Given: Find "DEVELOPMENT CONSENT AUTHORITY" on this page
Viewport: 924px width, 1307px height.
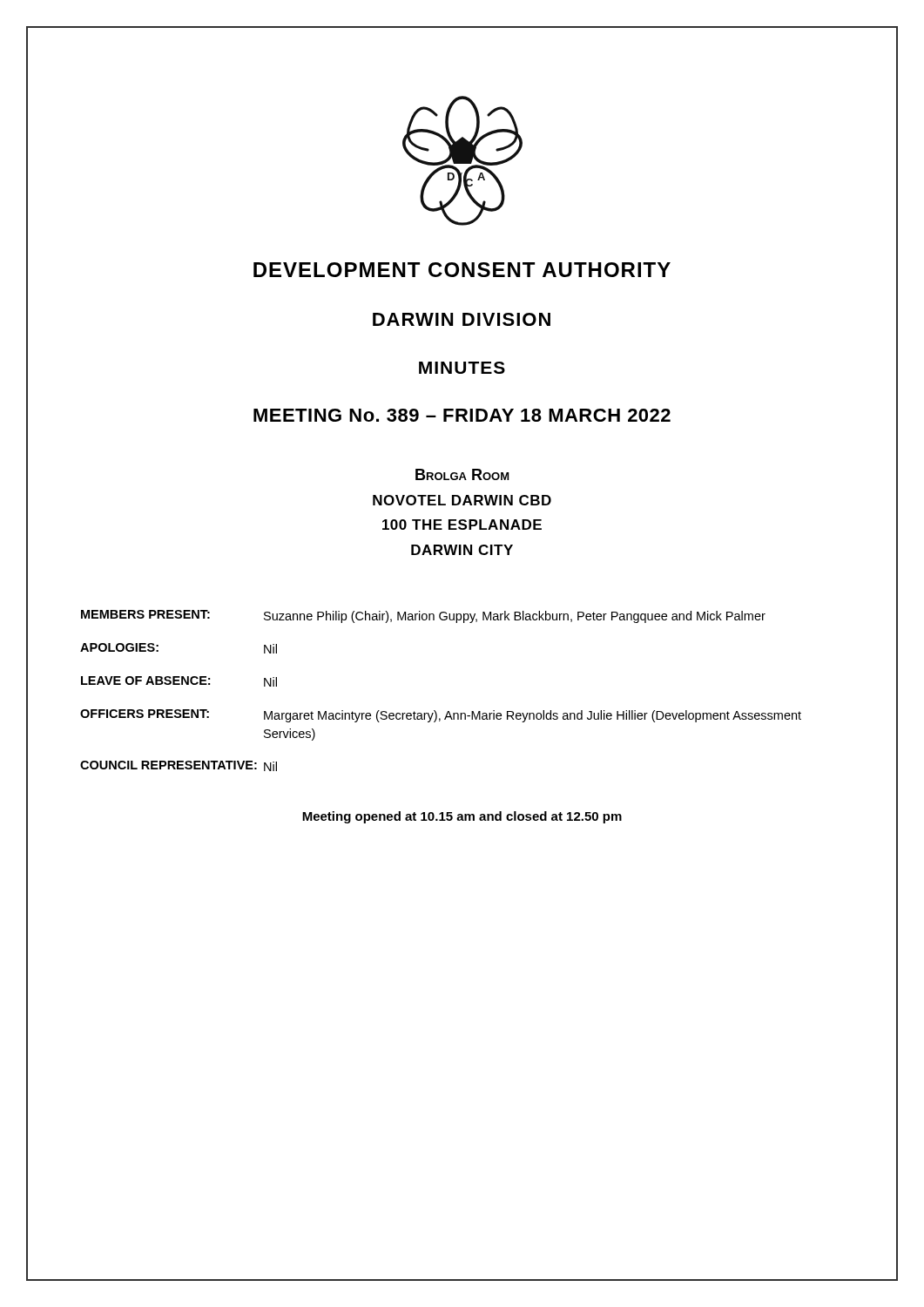Looking at the screenshot, I should point(462,270).
